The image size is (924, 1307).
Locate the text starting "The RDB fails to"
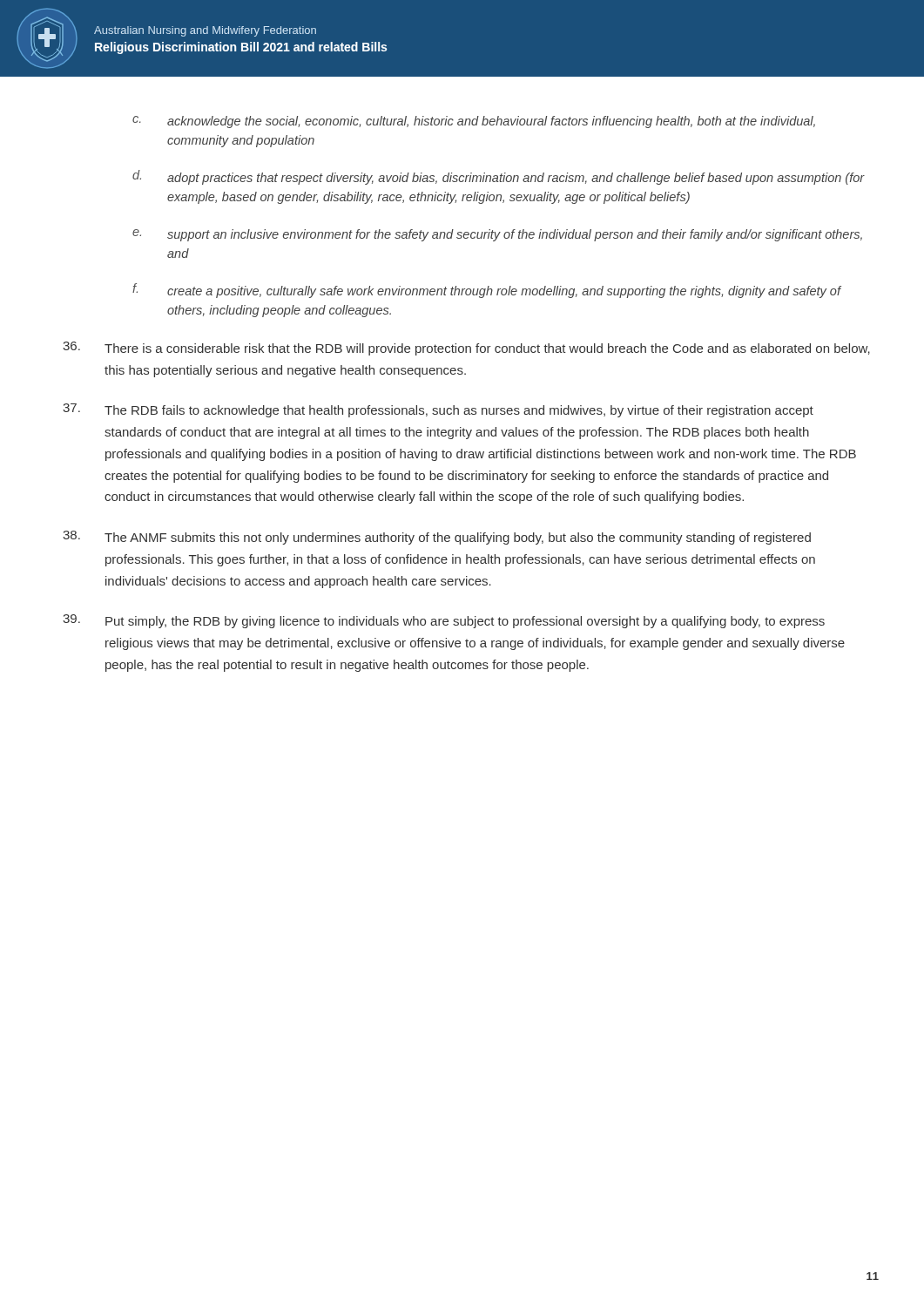467,454
